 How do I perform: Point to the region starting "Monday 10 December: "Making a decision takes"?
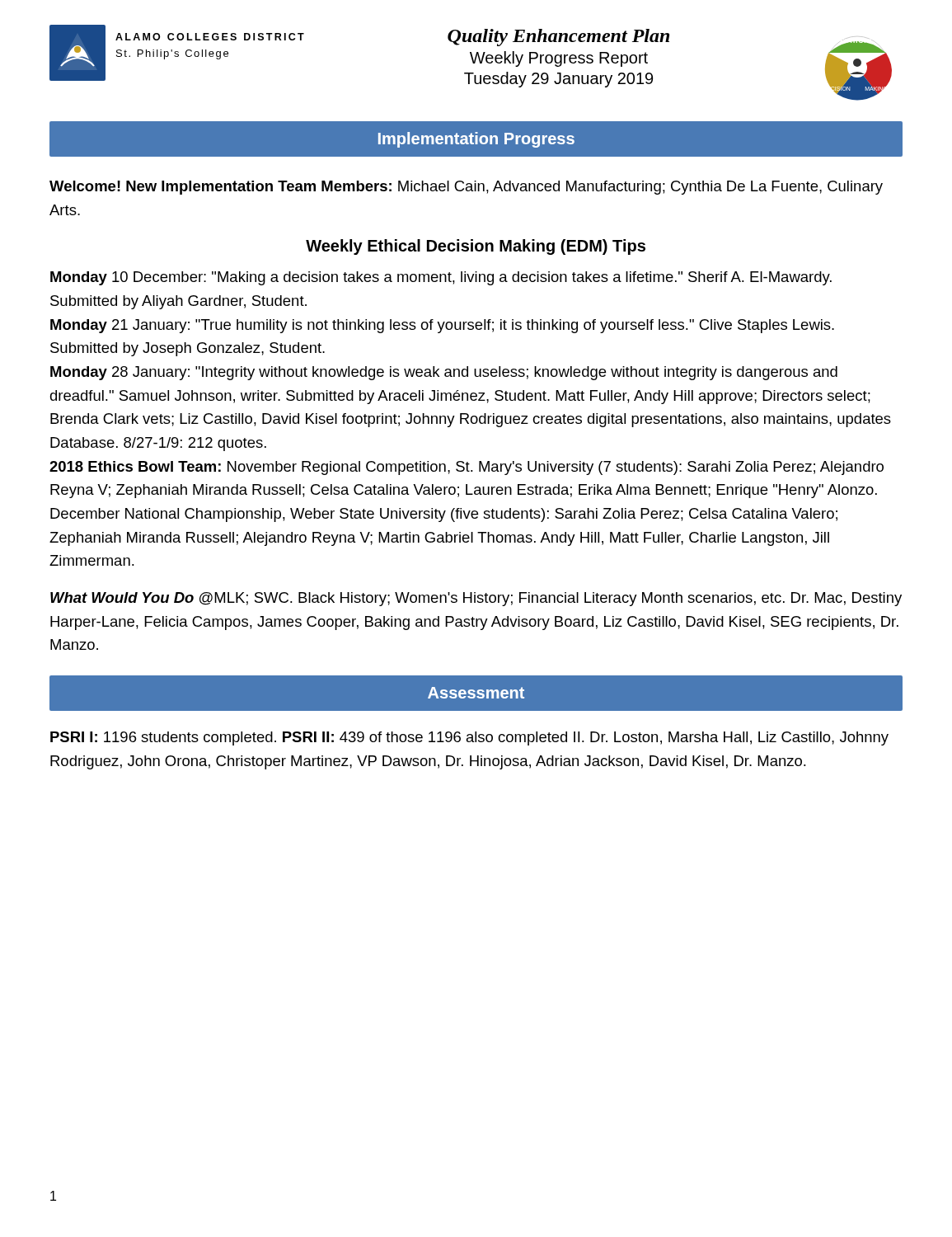coord(470,419)
